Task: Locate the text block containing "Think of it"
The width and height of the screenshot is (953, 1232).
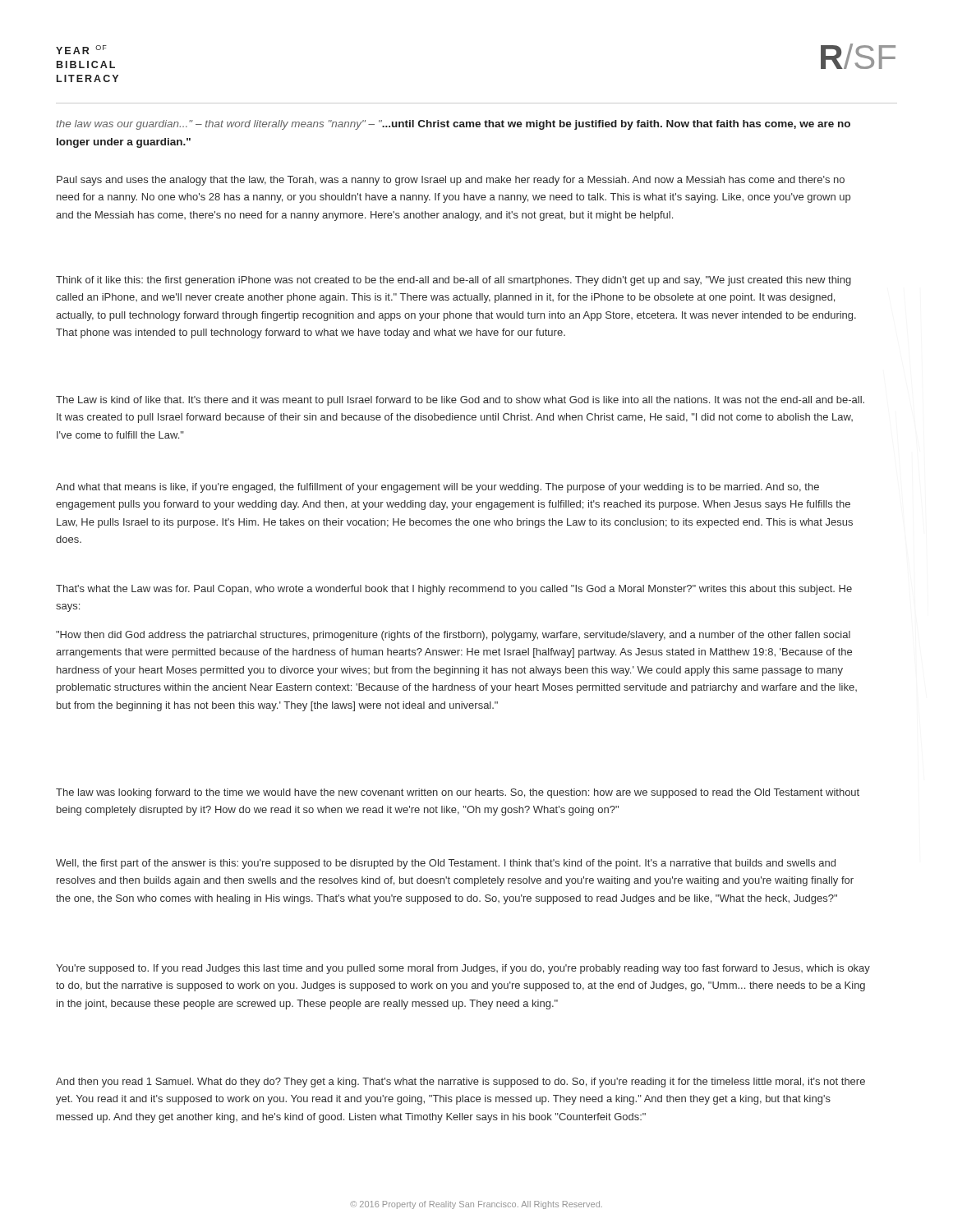Action: [x=456, y=306]
